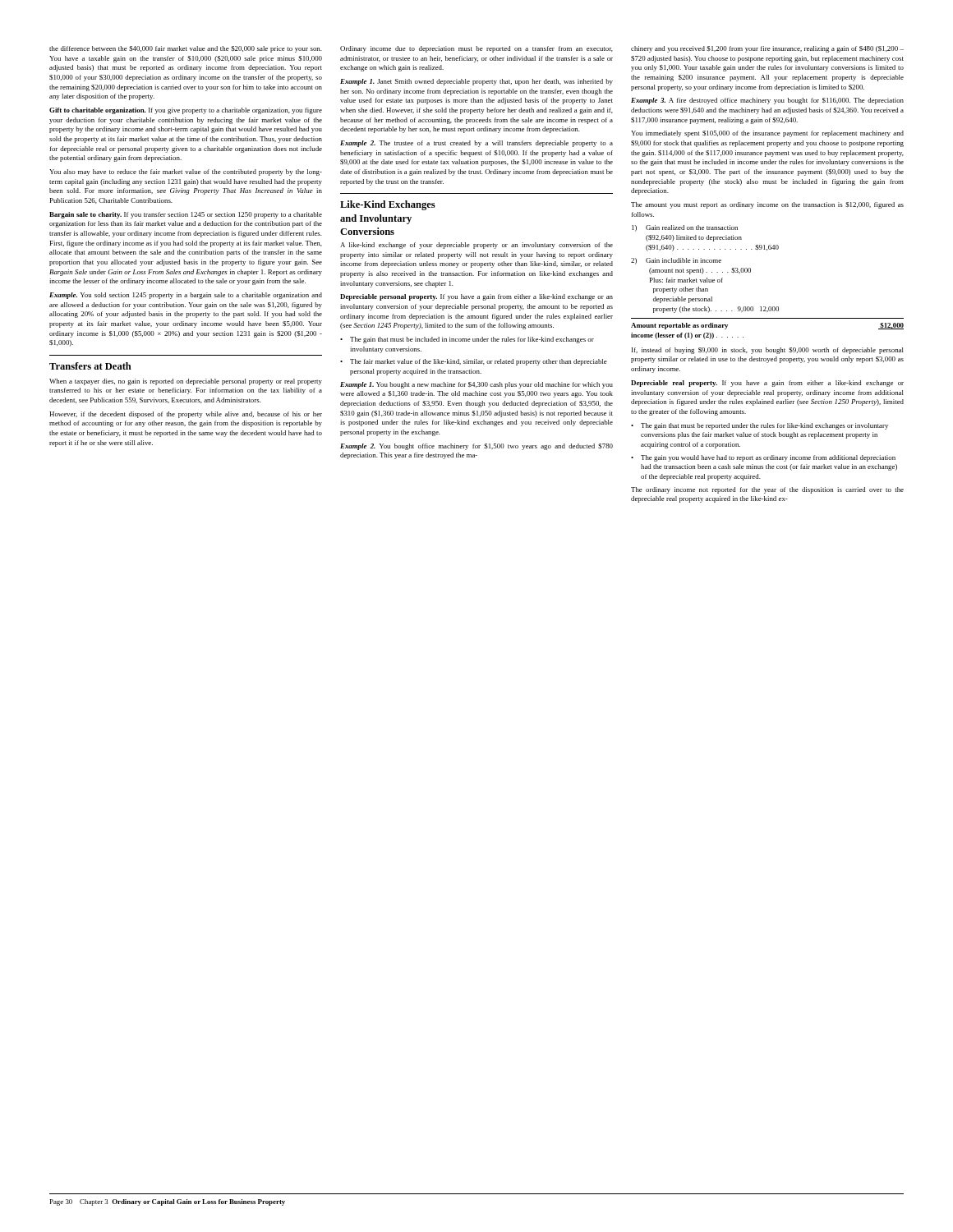Locate the text "Like-Kind Exchangesand InvoluntaryConversions"
The height and width of the screenshot is (1232, 953).
click(x=388, y=218)
